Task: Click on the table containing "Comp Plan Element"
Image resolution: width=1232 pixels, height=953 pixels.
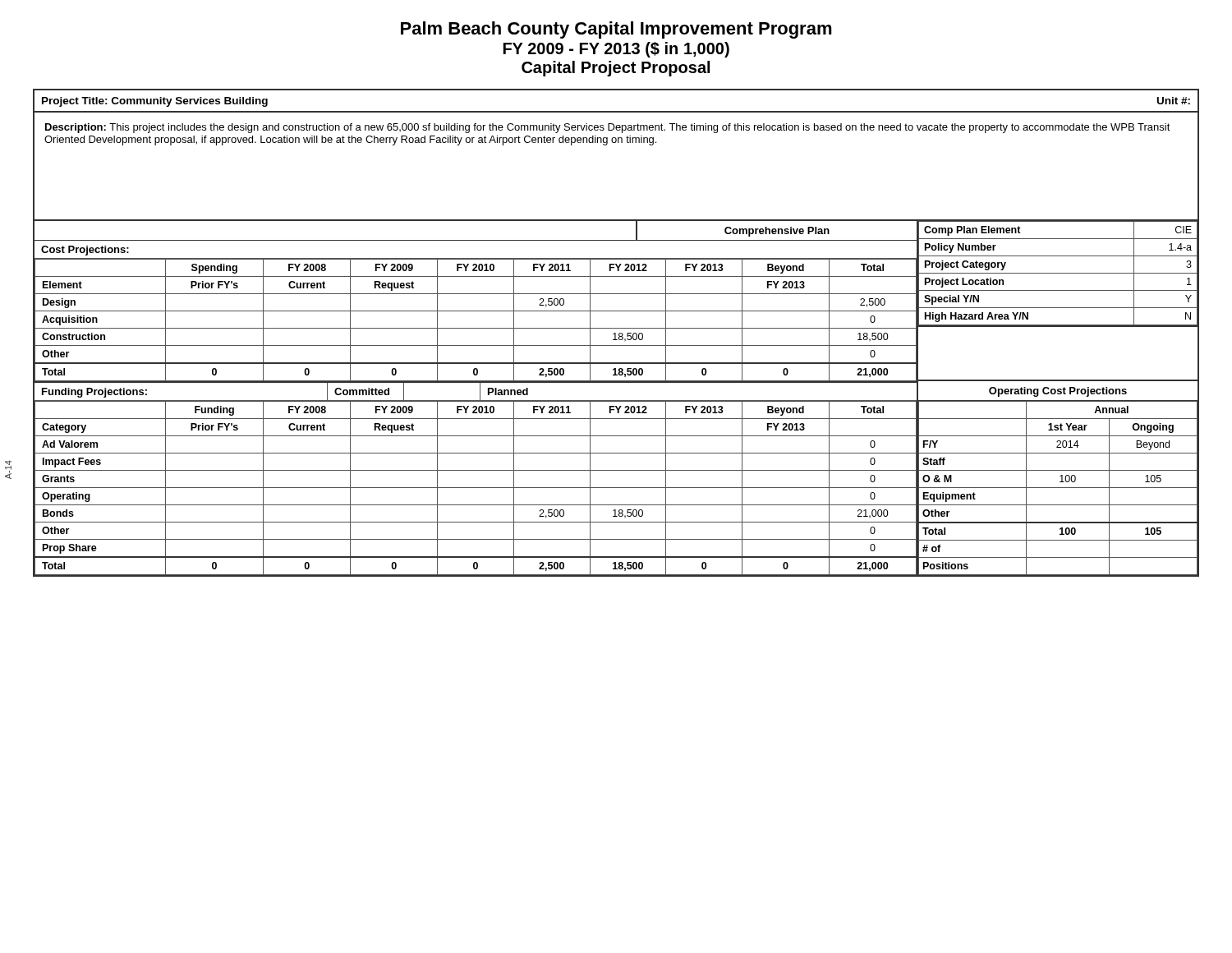Action: 1058,274
